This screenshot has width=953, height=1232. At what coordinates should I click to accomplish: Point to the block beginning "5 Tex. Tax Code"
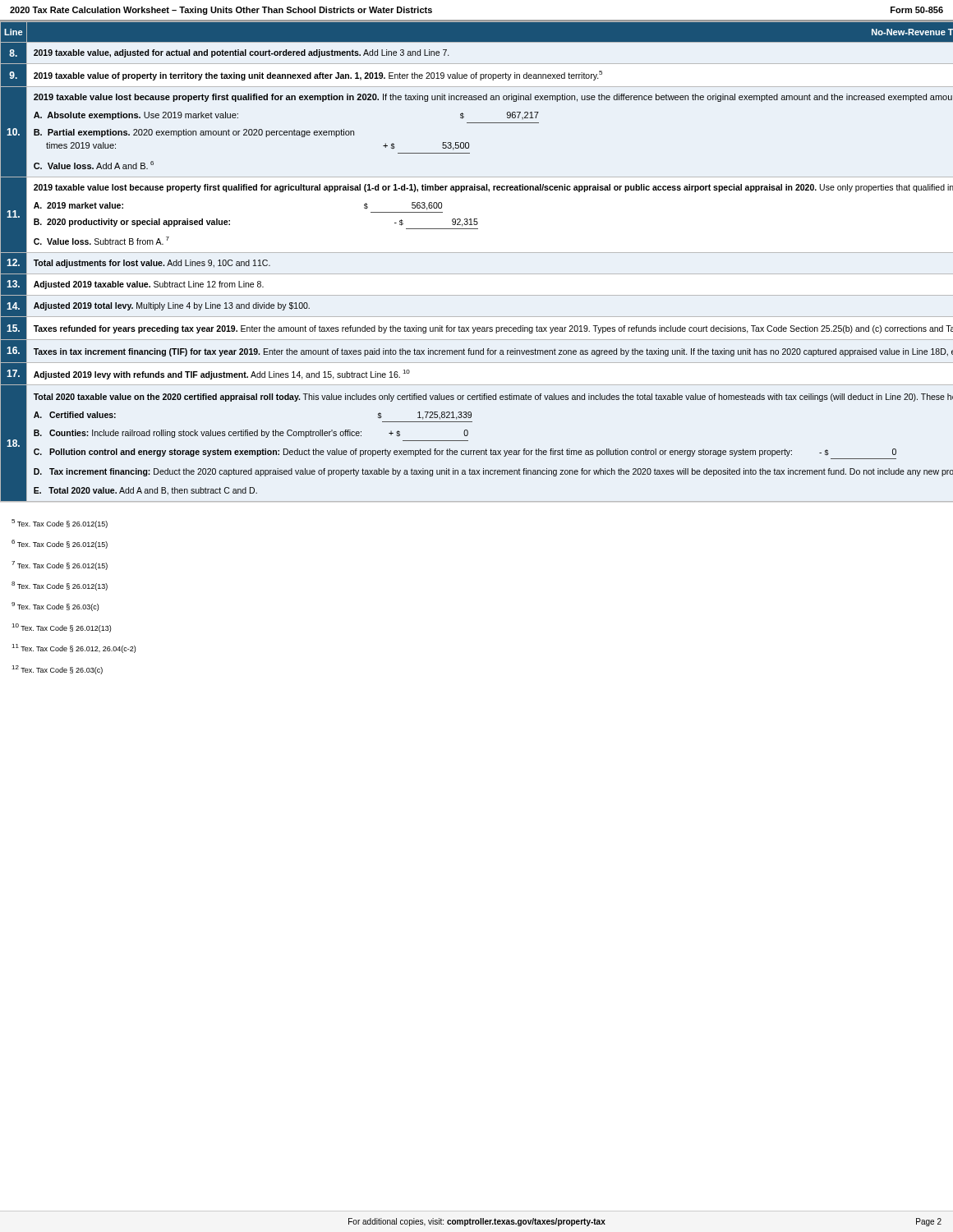(60, 524)
